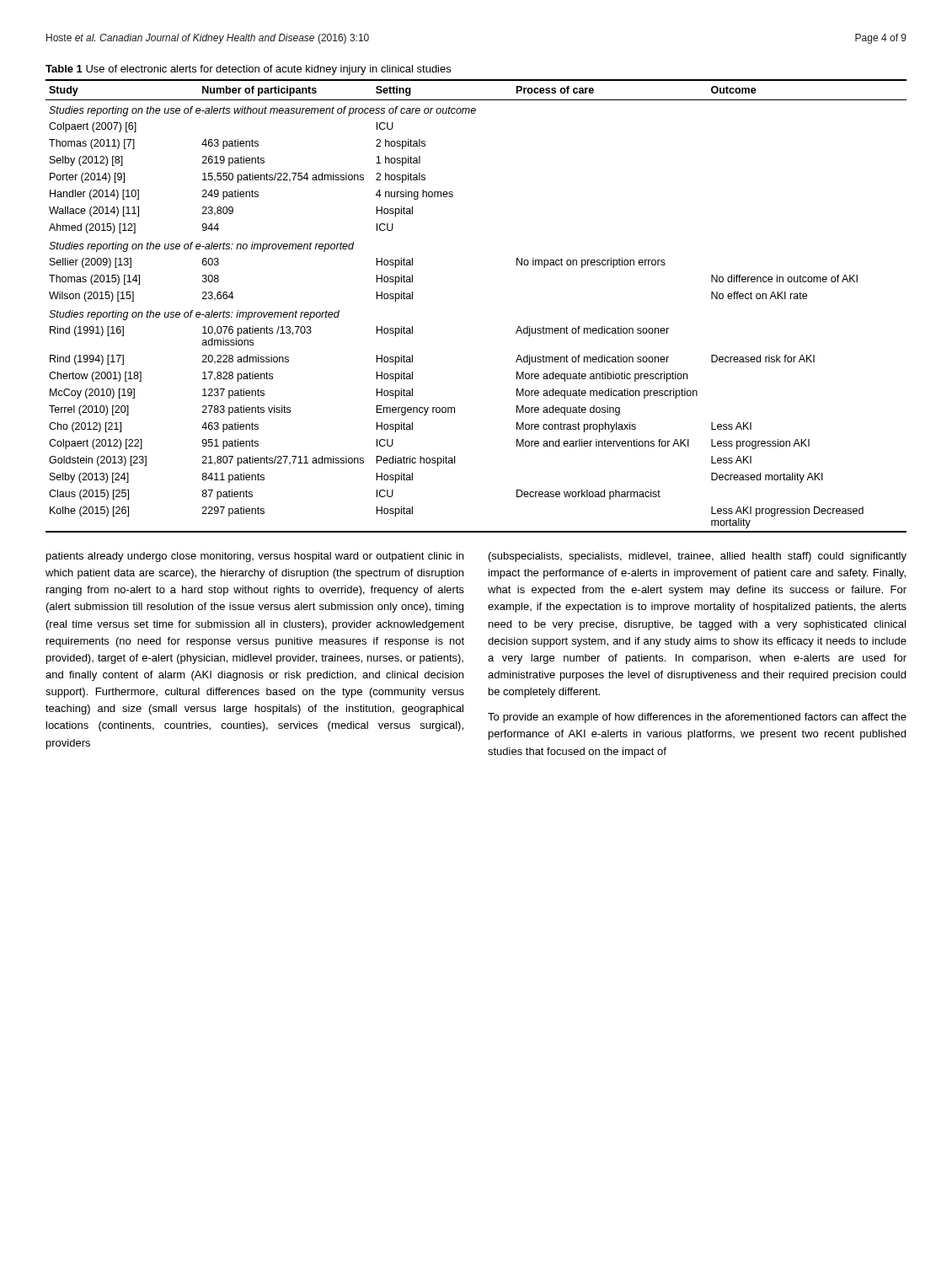The height and width of the screenshot is (1264, 952).
Task: Find the table that mentions "Pediatric hospital"
Action: pos(476,306)
